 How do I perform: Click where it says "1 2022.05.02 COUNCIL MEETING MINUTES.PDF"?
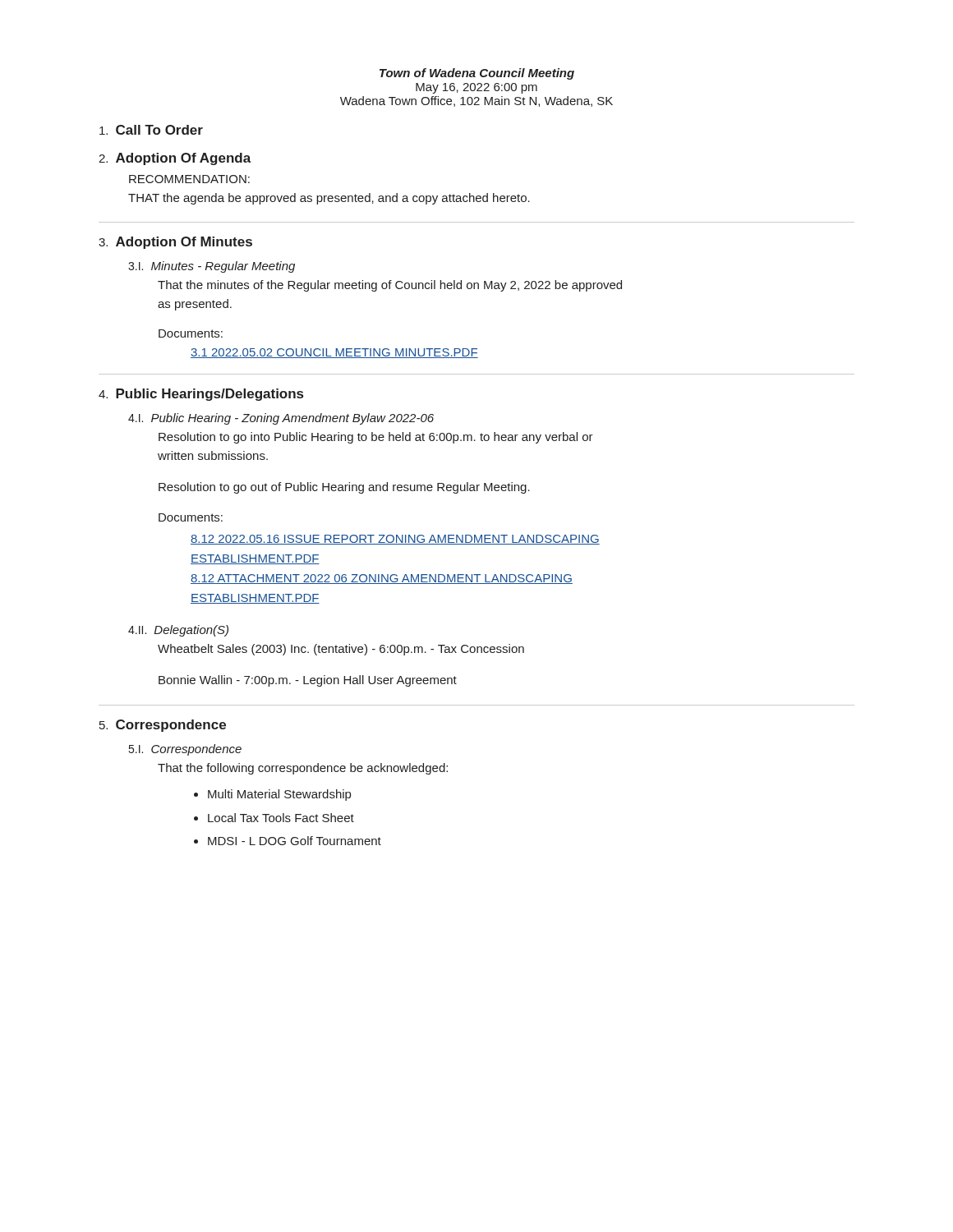coord(334,352)
